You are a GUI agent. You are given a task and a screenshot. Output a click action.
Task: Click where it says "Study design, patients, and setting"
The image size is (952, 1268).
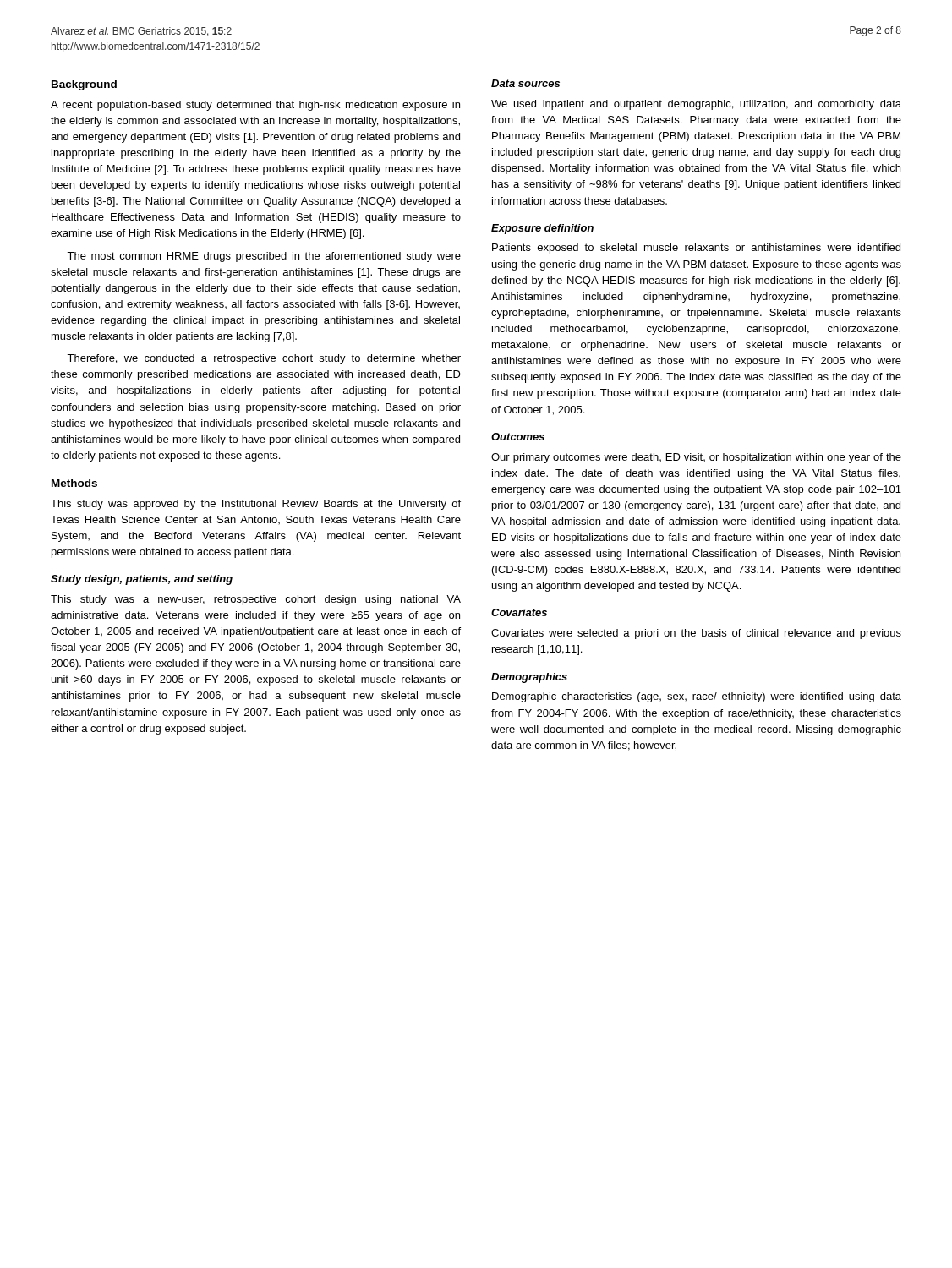(142, 579)
